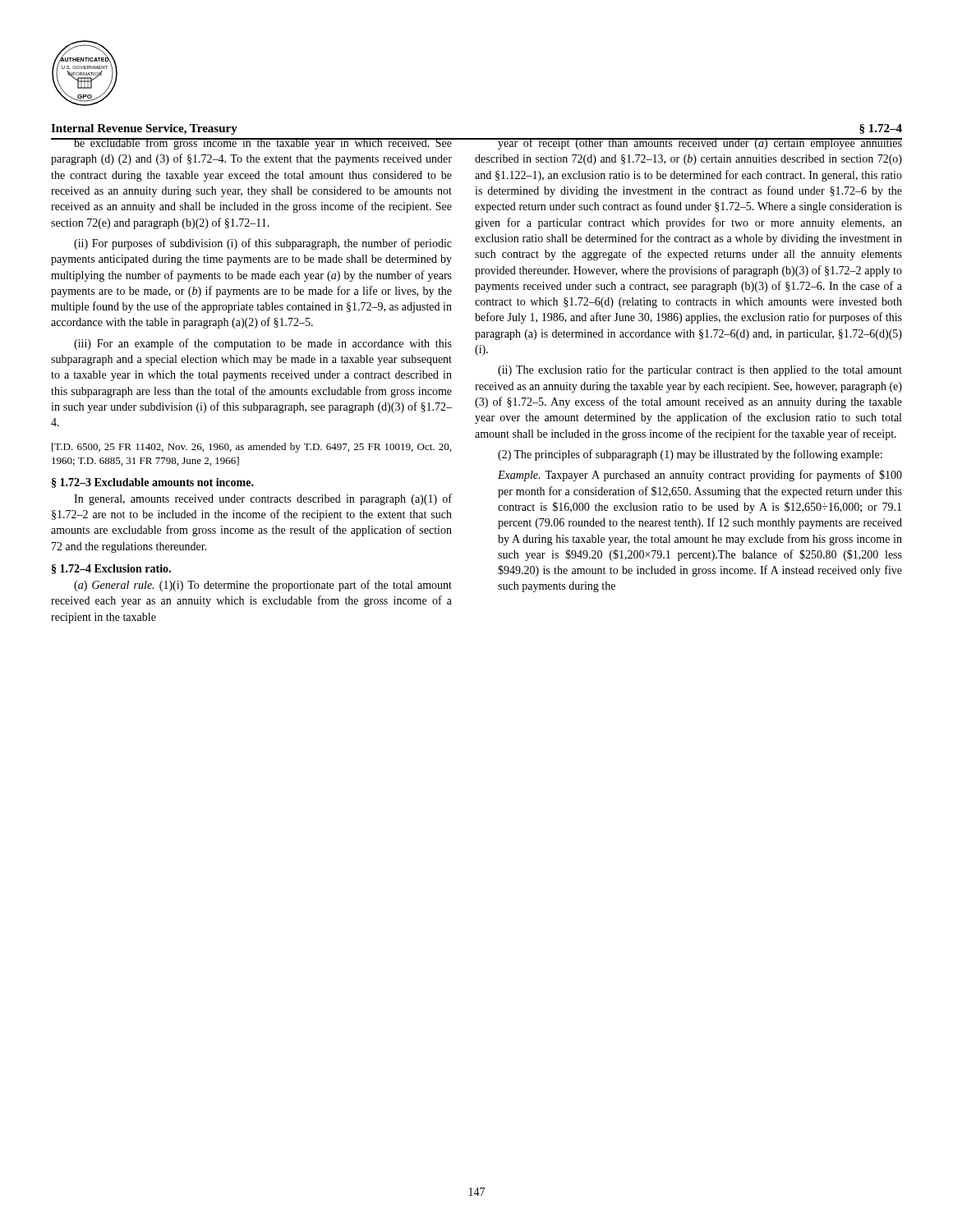Screen dimensions: 1232x953
Task: Find the section header containing "§ 1.72–4 Exclusion ratio."
Action: pos(111,569)
